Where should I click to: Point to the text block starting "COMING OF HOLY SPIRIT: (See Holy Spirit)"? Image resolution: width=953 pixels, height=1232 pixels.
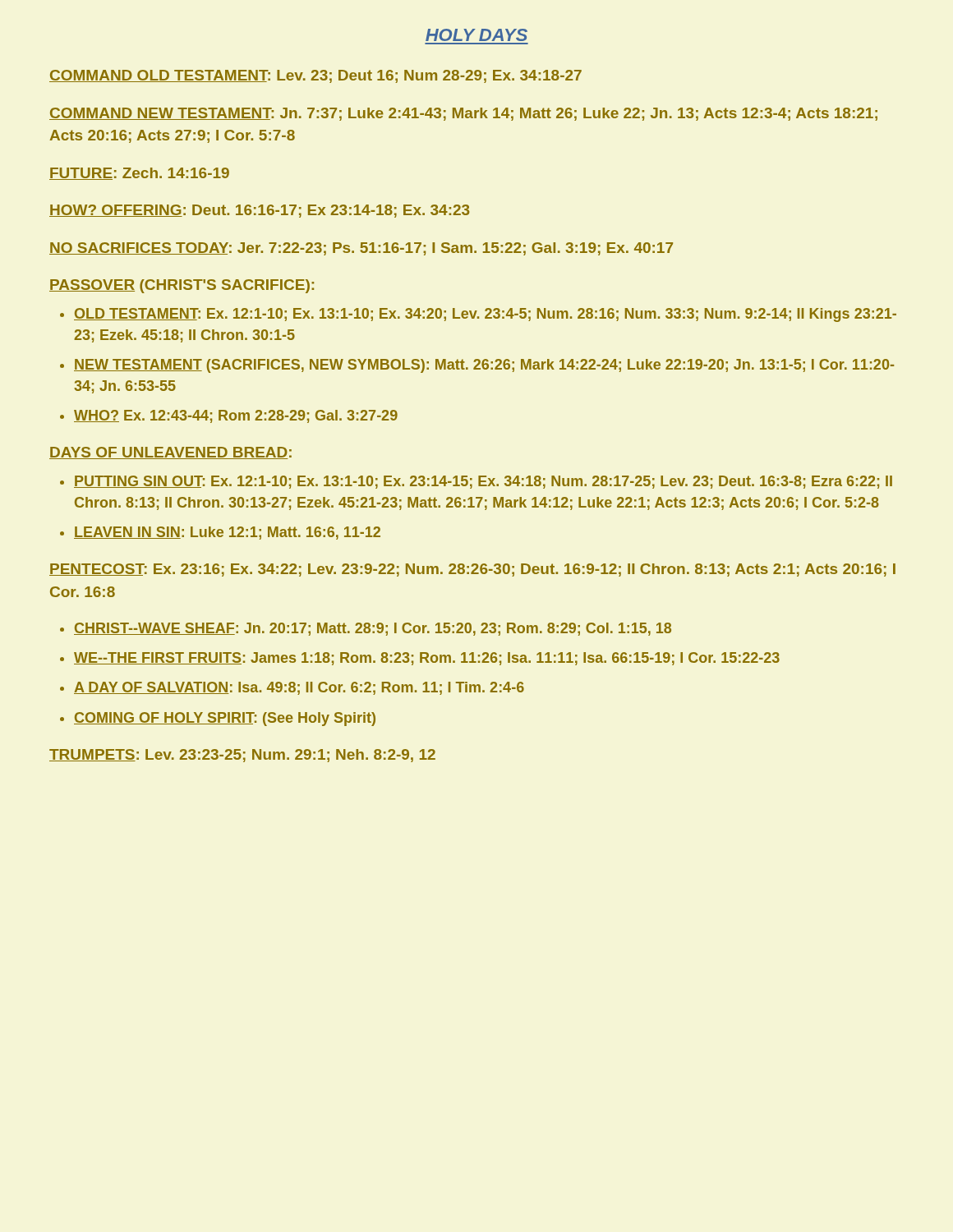225,717
